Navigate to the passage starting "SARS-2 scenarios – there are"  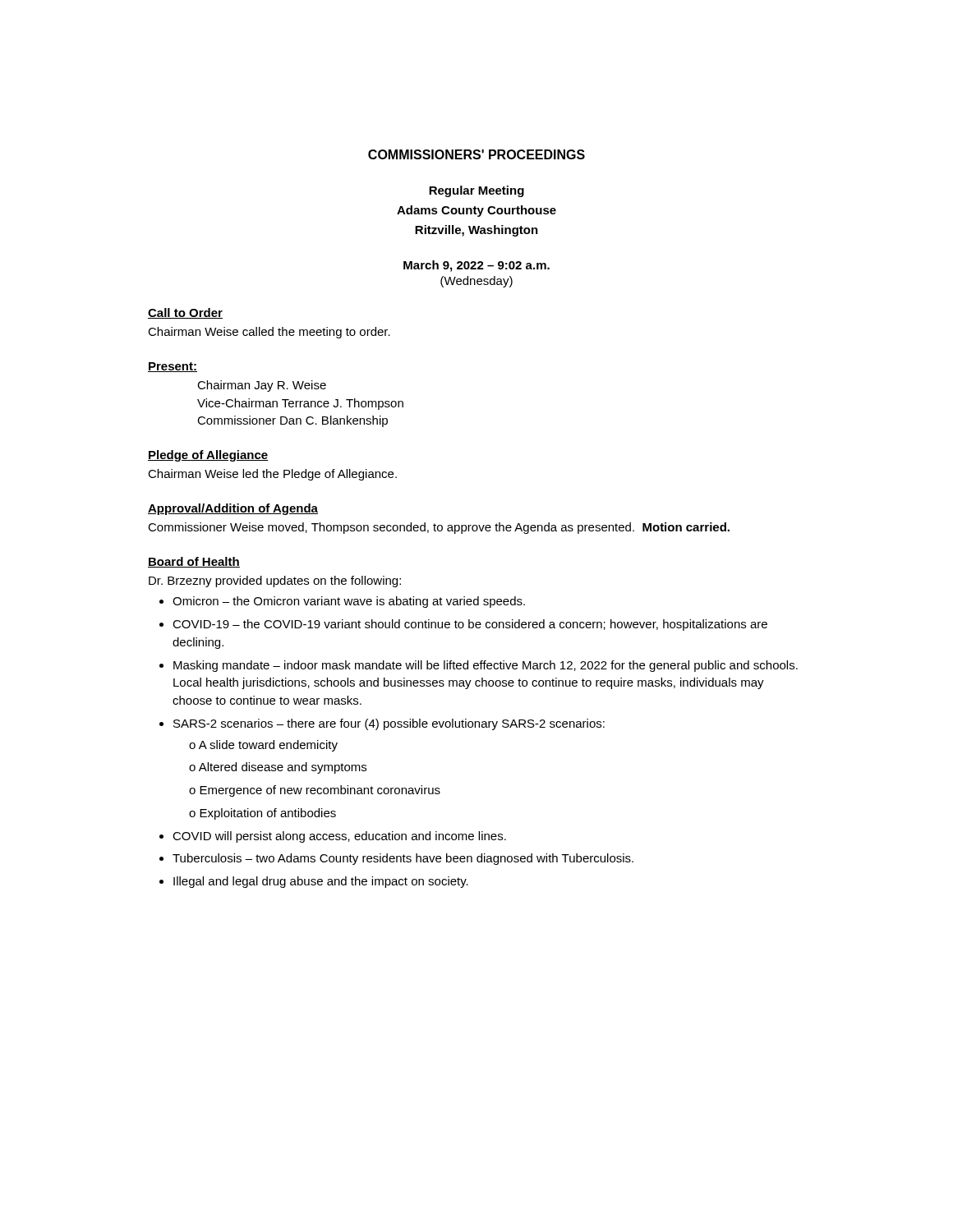pyautogui.click(x=389, y=724)
